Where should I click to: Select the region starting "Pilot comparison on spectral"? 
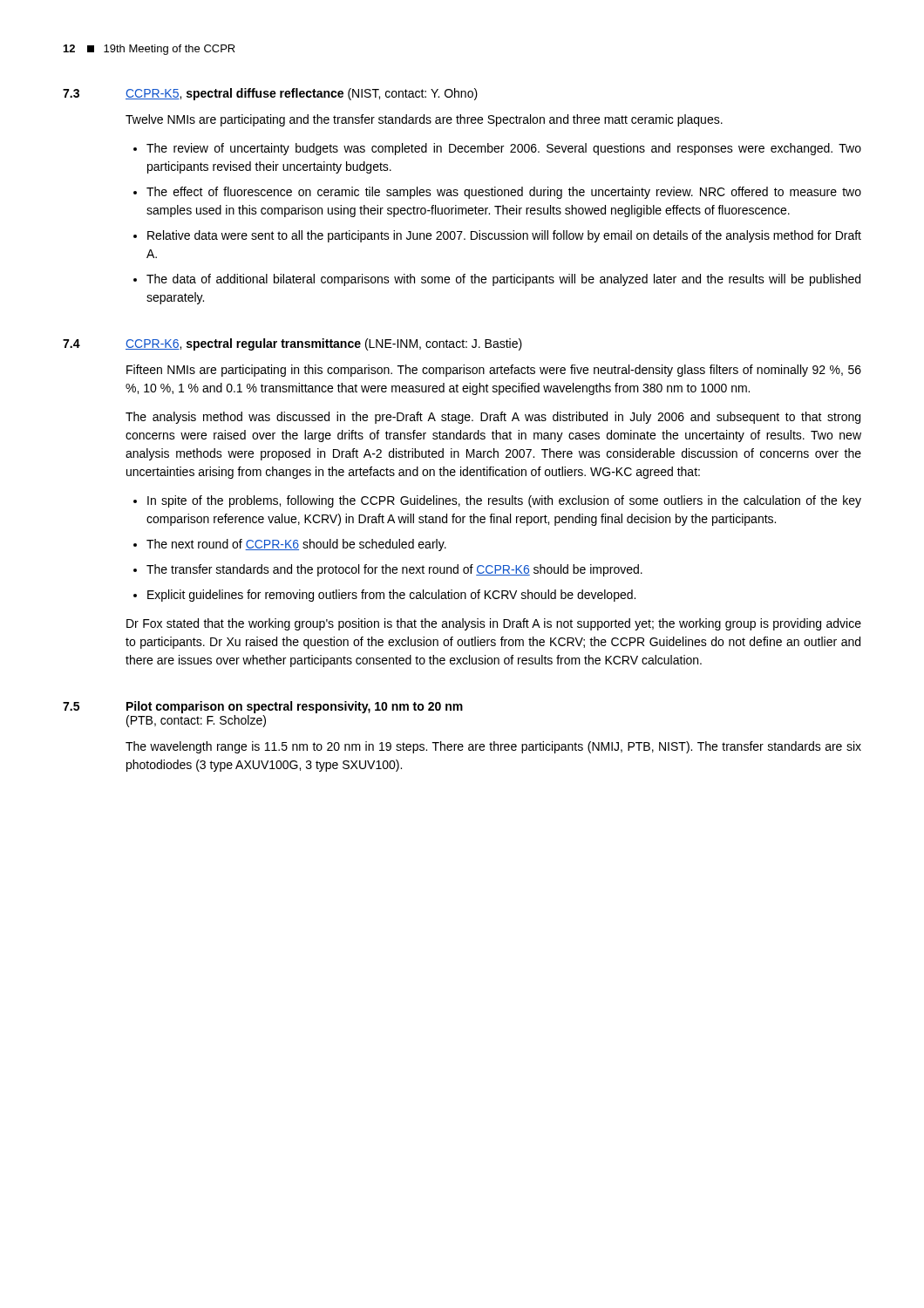294,713
